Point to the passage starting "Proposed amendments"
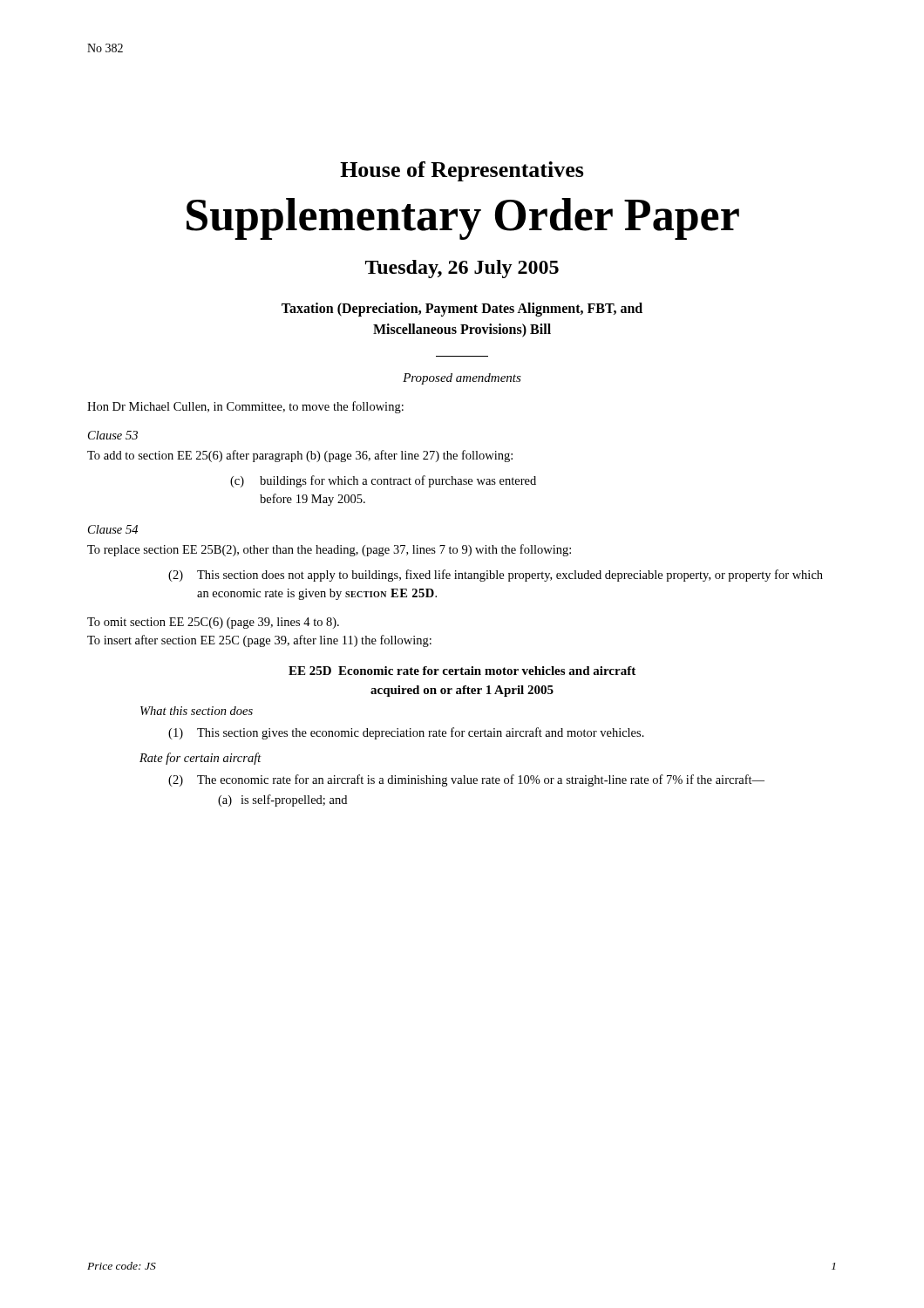924x1308 pixels. [462, 378]
